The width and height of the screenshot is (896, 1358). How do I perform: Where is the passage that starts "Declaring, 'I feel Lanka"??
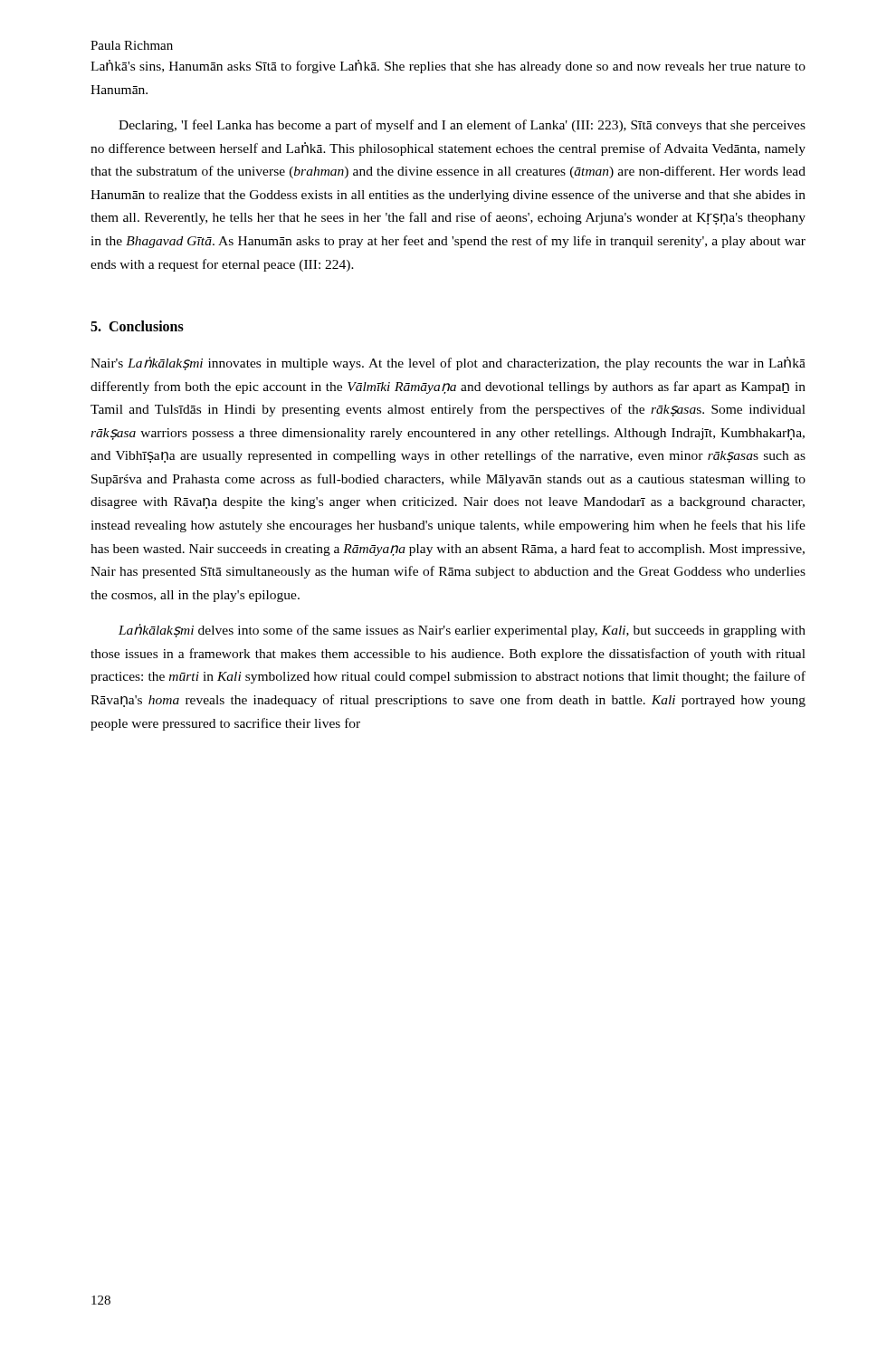tap(448, 194)
